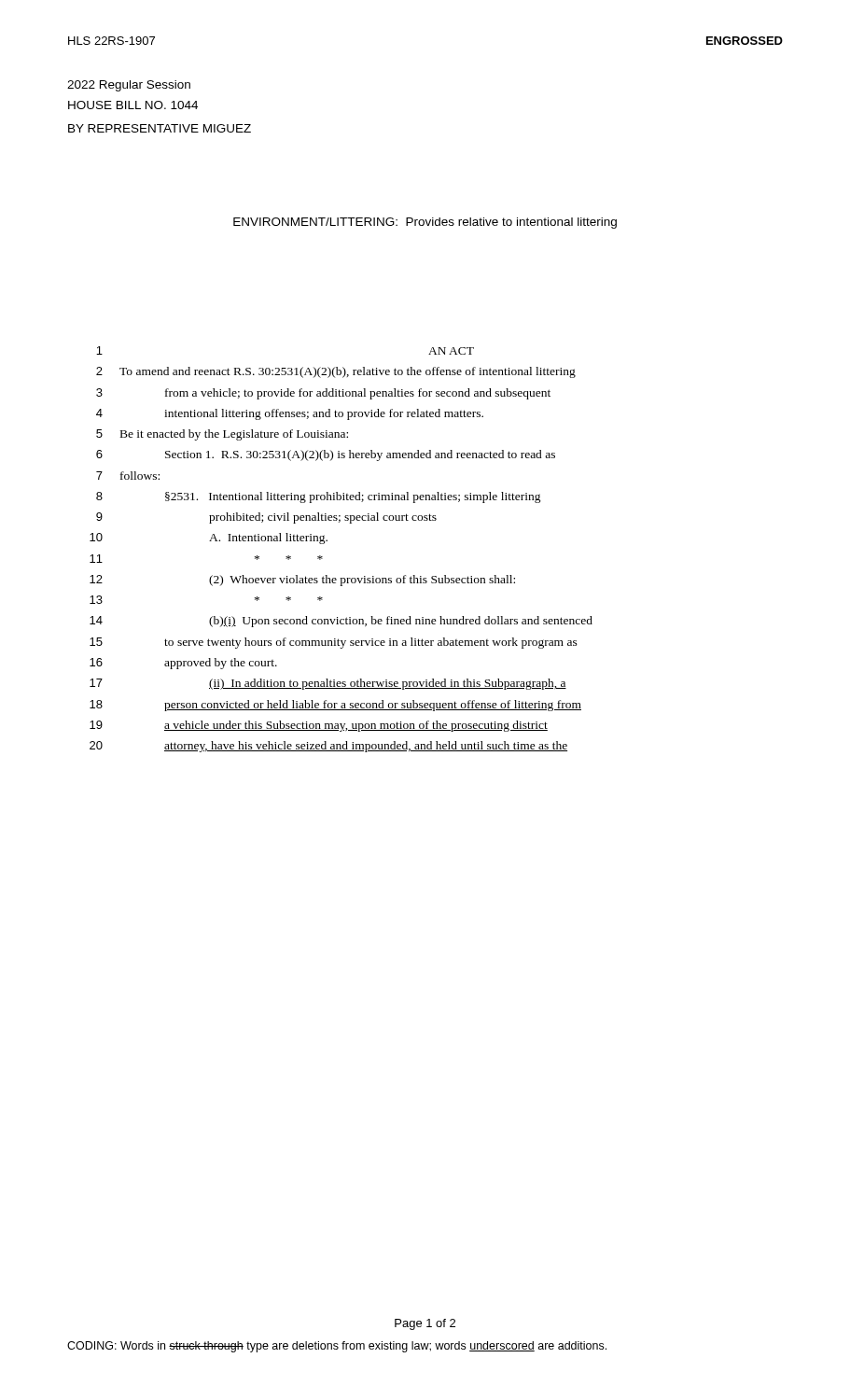850x1400 pixels.
Task: Click on the text starting "2 To amend and reenact R.S. 30:2531(A)(2)(b),"
Action: pos(425,372)
